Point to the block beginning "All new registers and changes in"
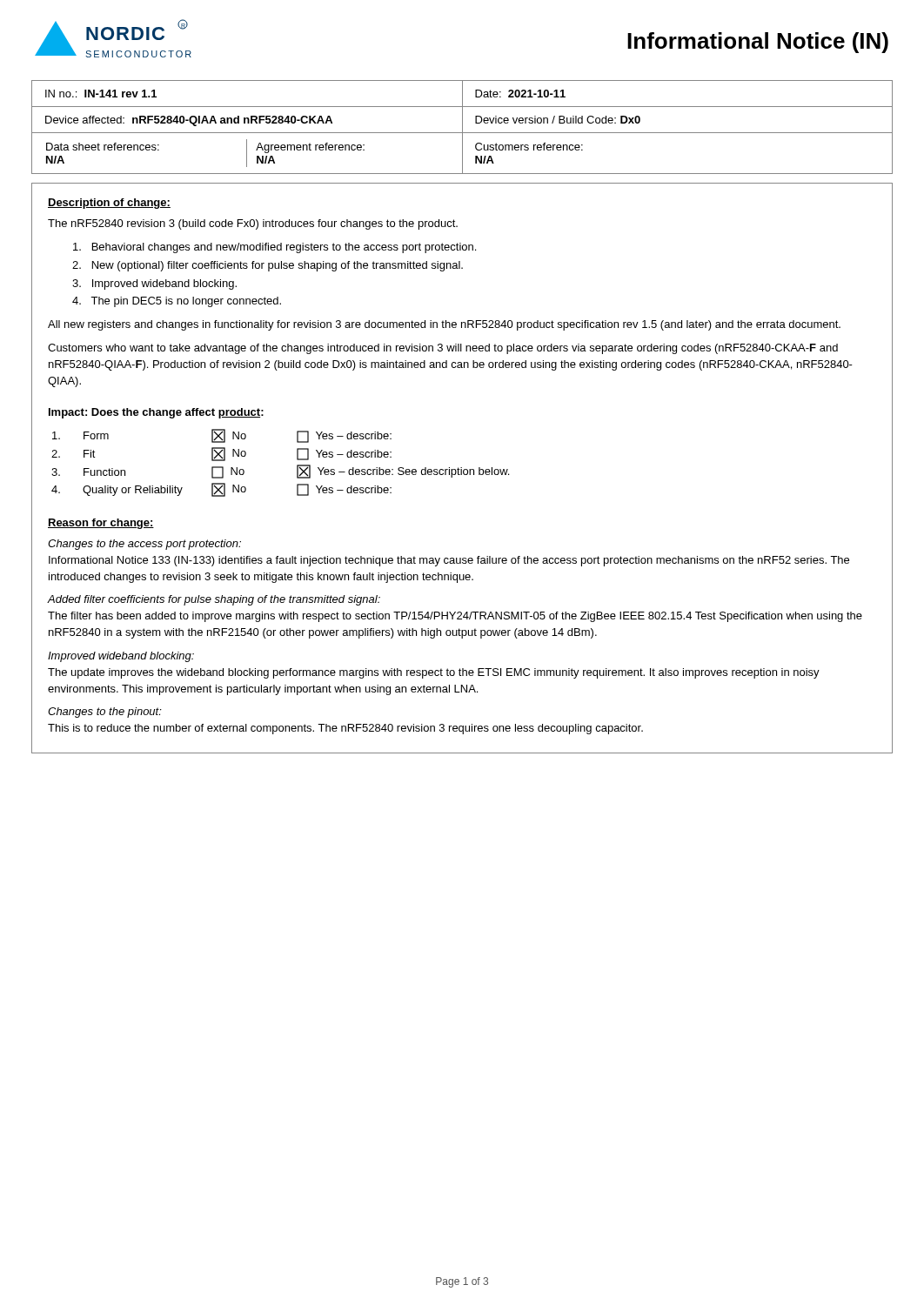 445,324
